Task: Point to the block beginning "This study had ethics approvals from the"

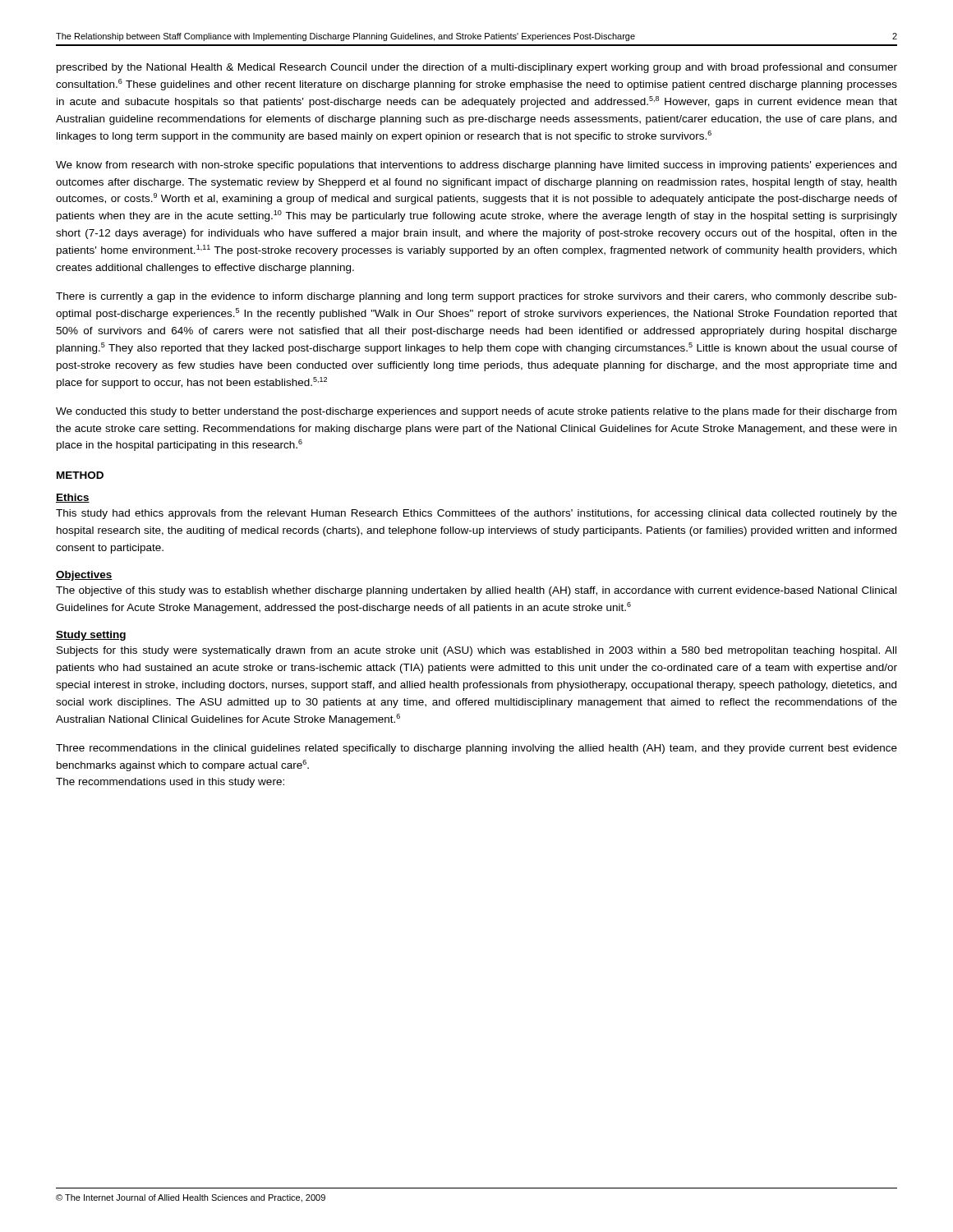Action: pos(476,530)
